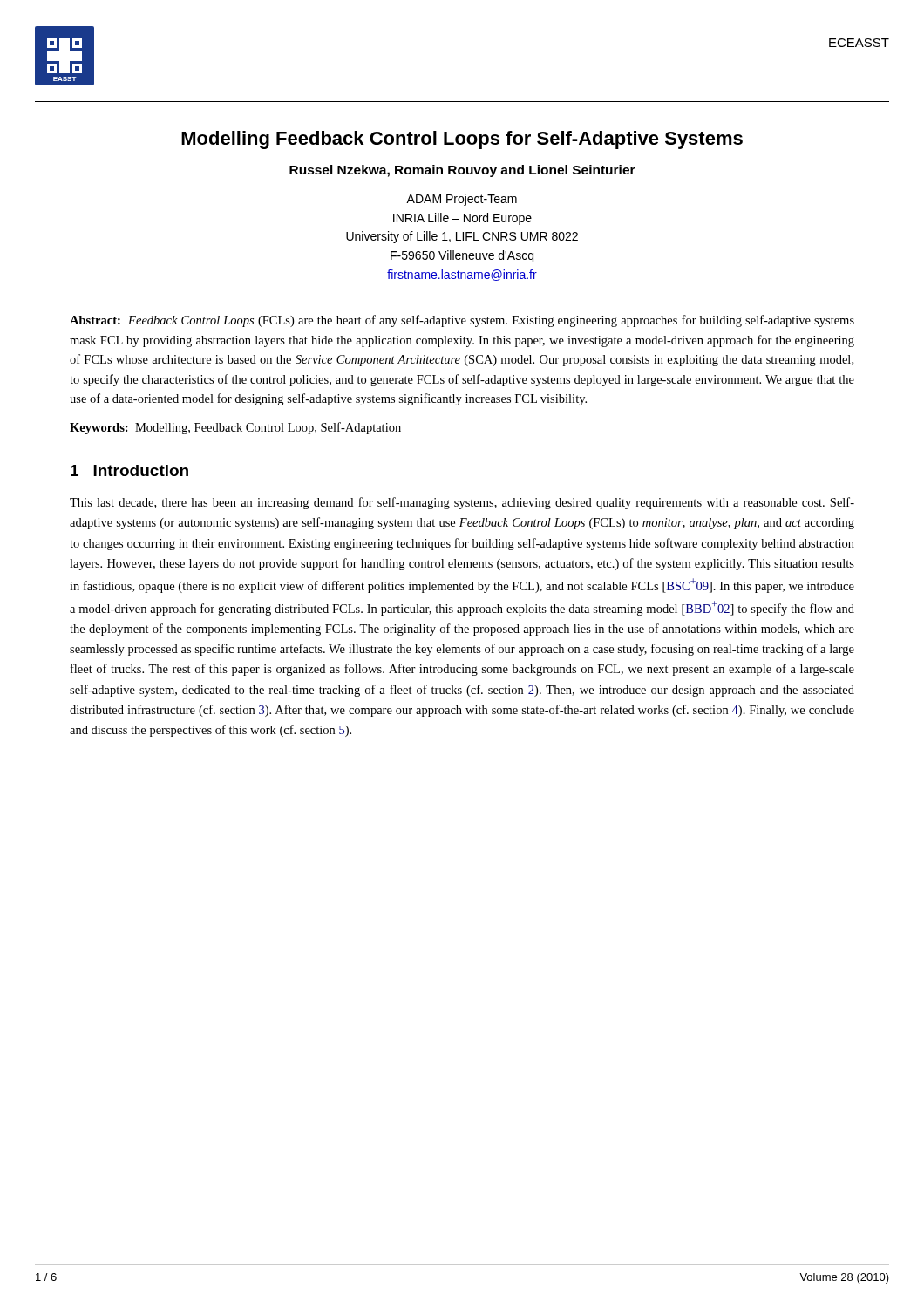Select the logo
The width and height of the screenshot is (924, 1308).
click(x=64, y=58)
